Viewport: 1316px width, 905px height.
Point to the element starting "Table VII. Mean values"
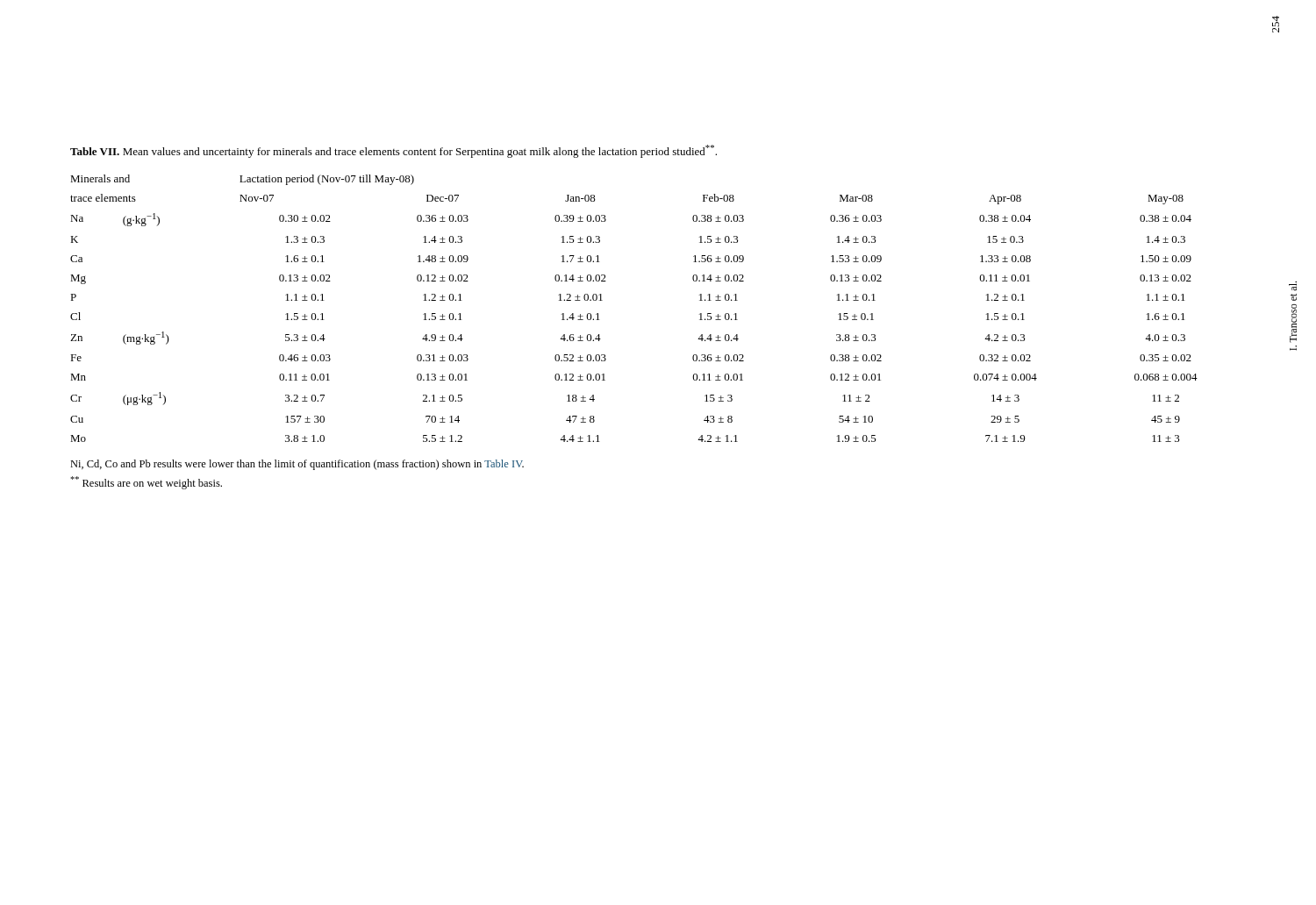click(x=394, y=150)
